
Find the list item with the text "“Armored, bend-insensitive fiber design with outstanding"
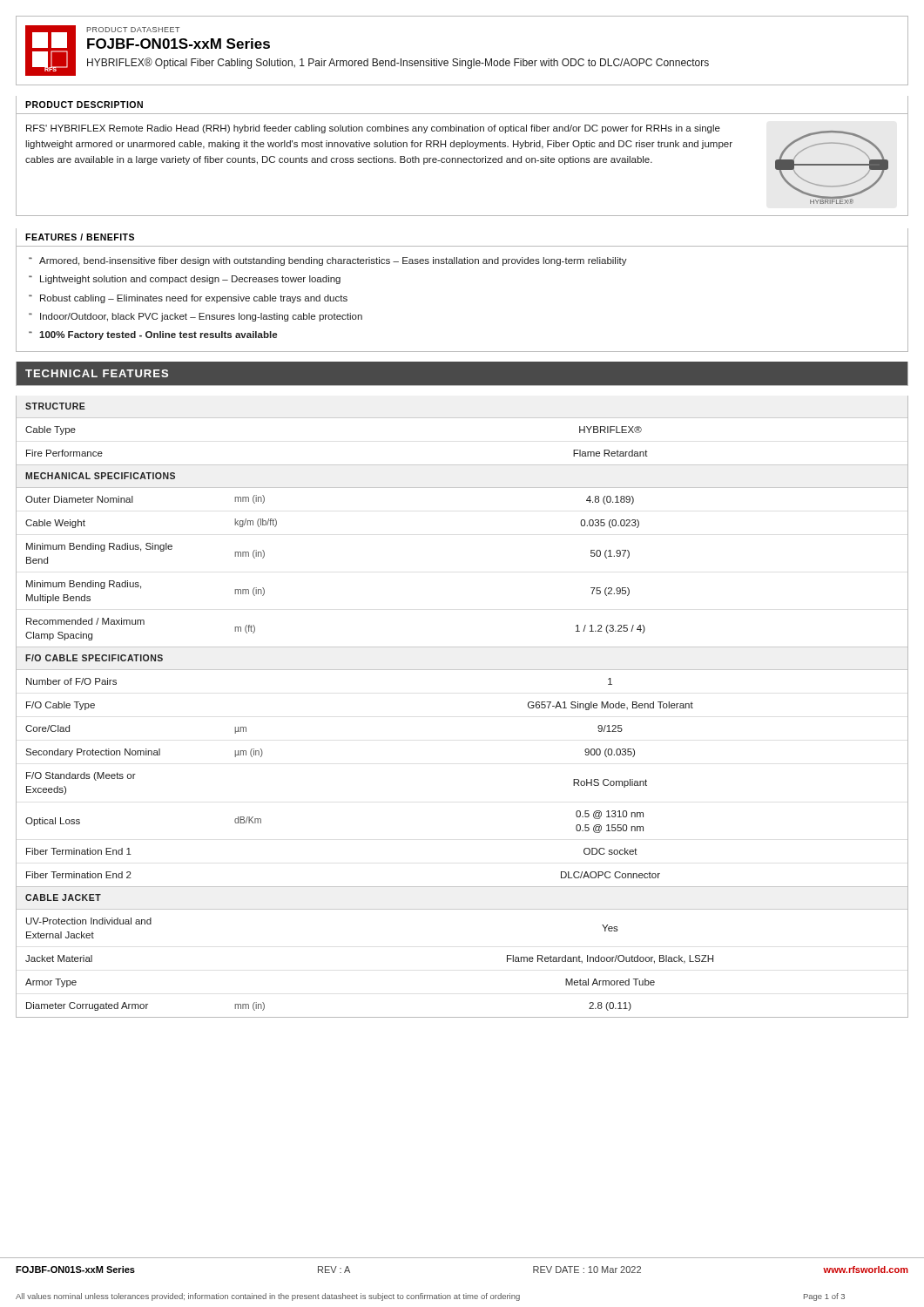point(328,261)
